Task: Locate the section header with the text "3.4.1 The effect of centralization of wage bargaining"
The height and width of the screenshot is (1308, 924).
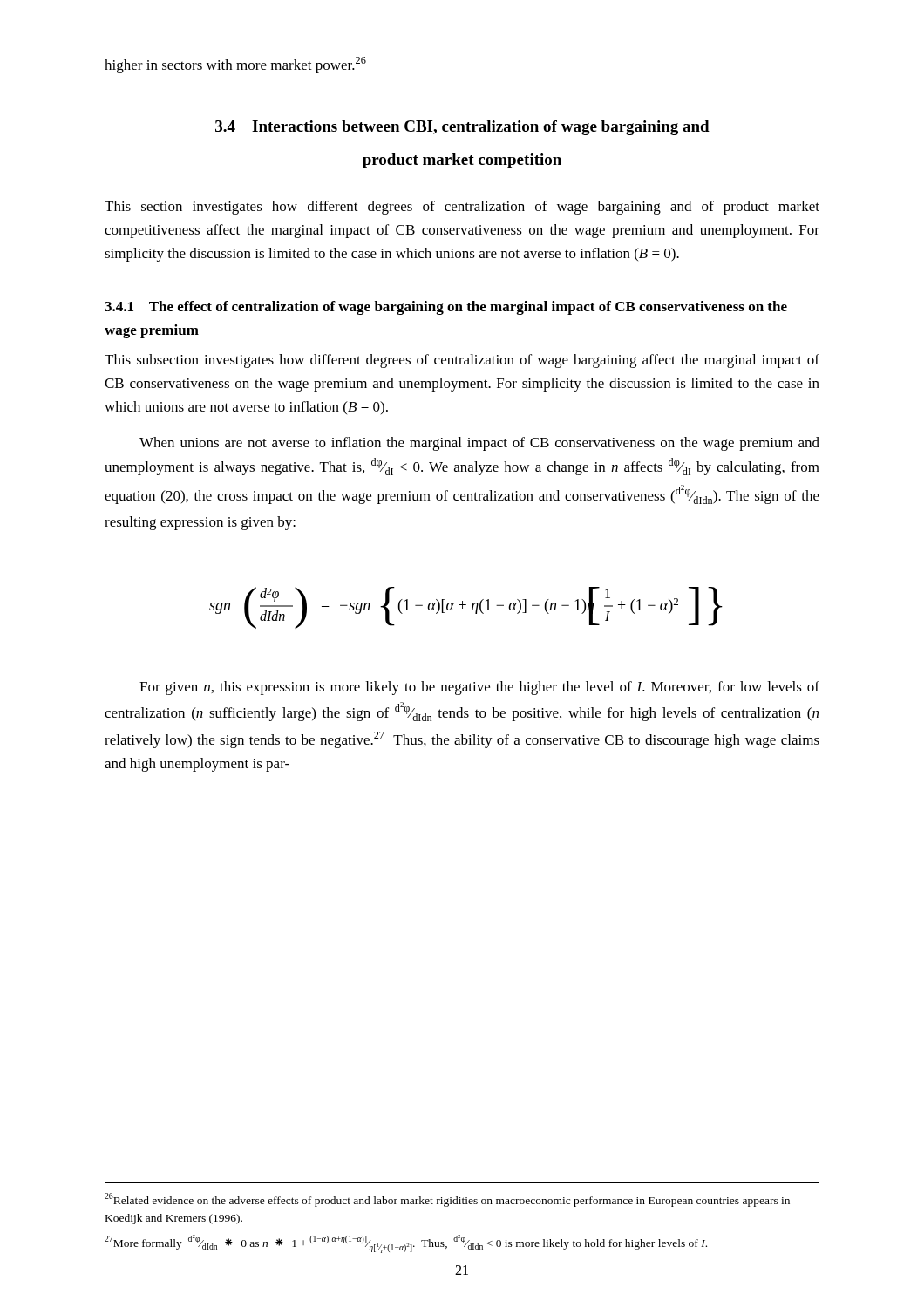Action: click(446, 318)
